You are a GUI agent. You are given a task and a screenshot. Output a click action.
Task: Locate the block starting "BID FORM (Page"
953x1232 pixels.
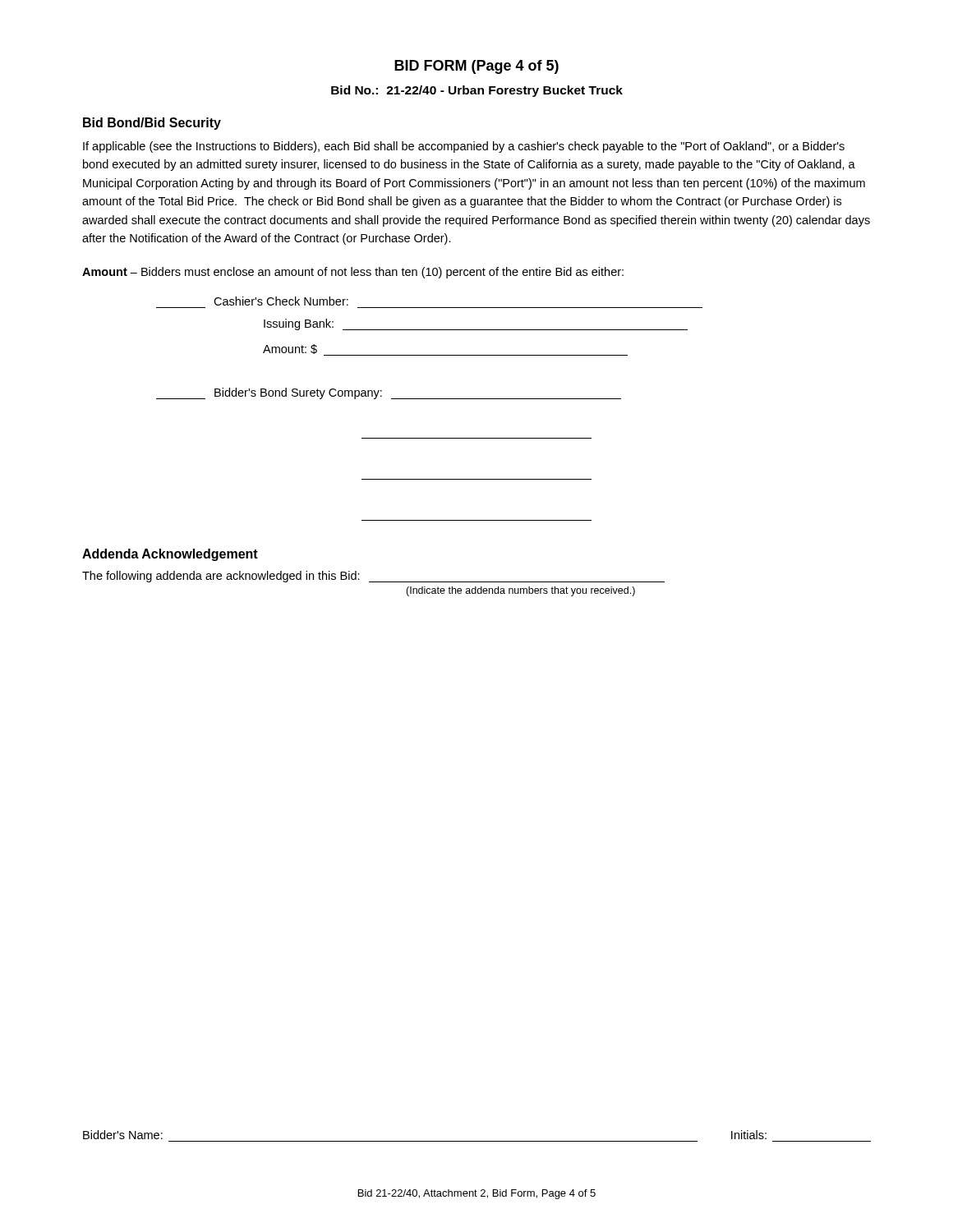tap(476, 66)
